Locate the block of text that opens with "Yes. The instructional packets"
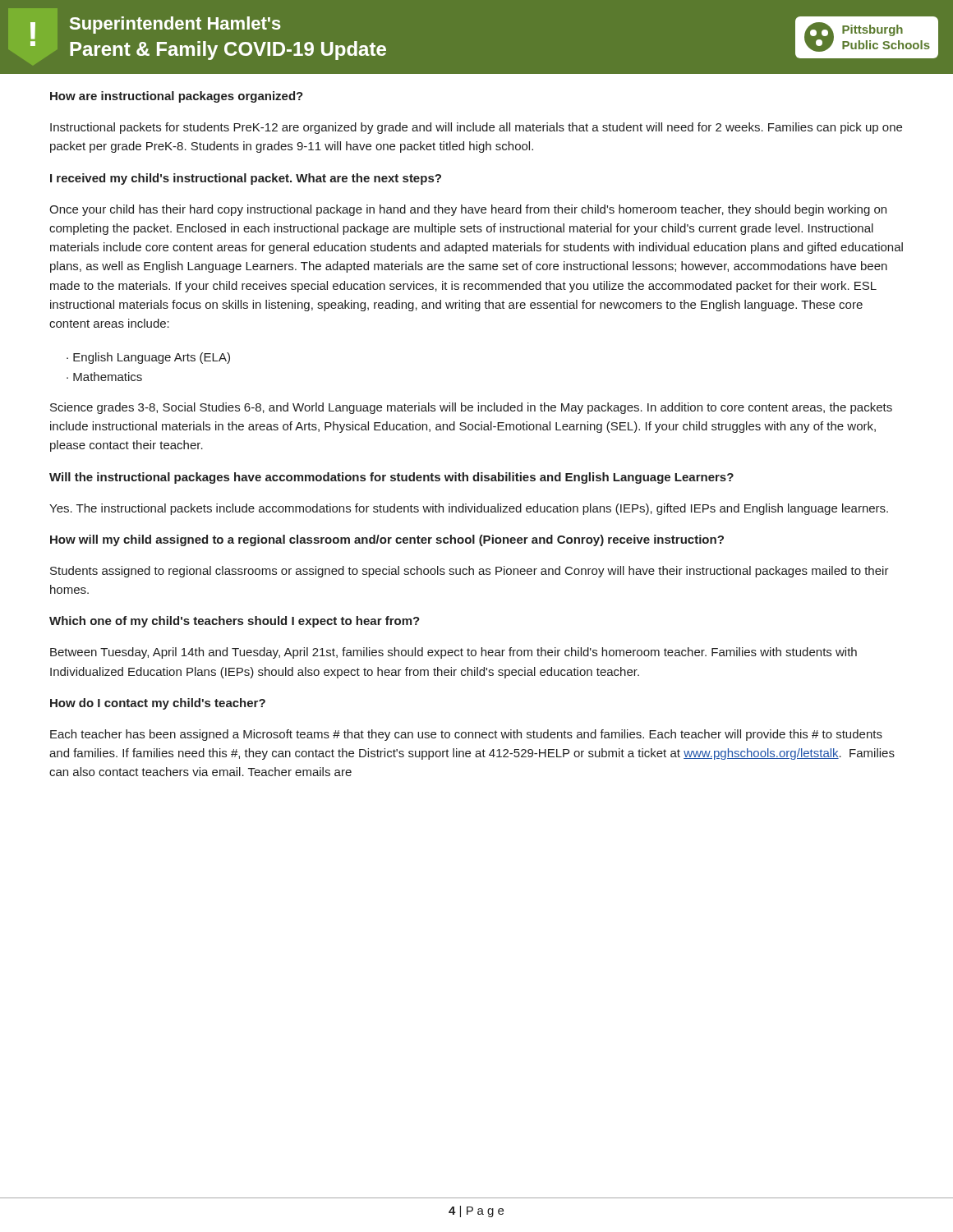 [476, 508]
